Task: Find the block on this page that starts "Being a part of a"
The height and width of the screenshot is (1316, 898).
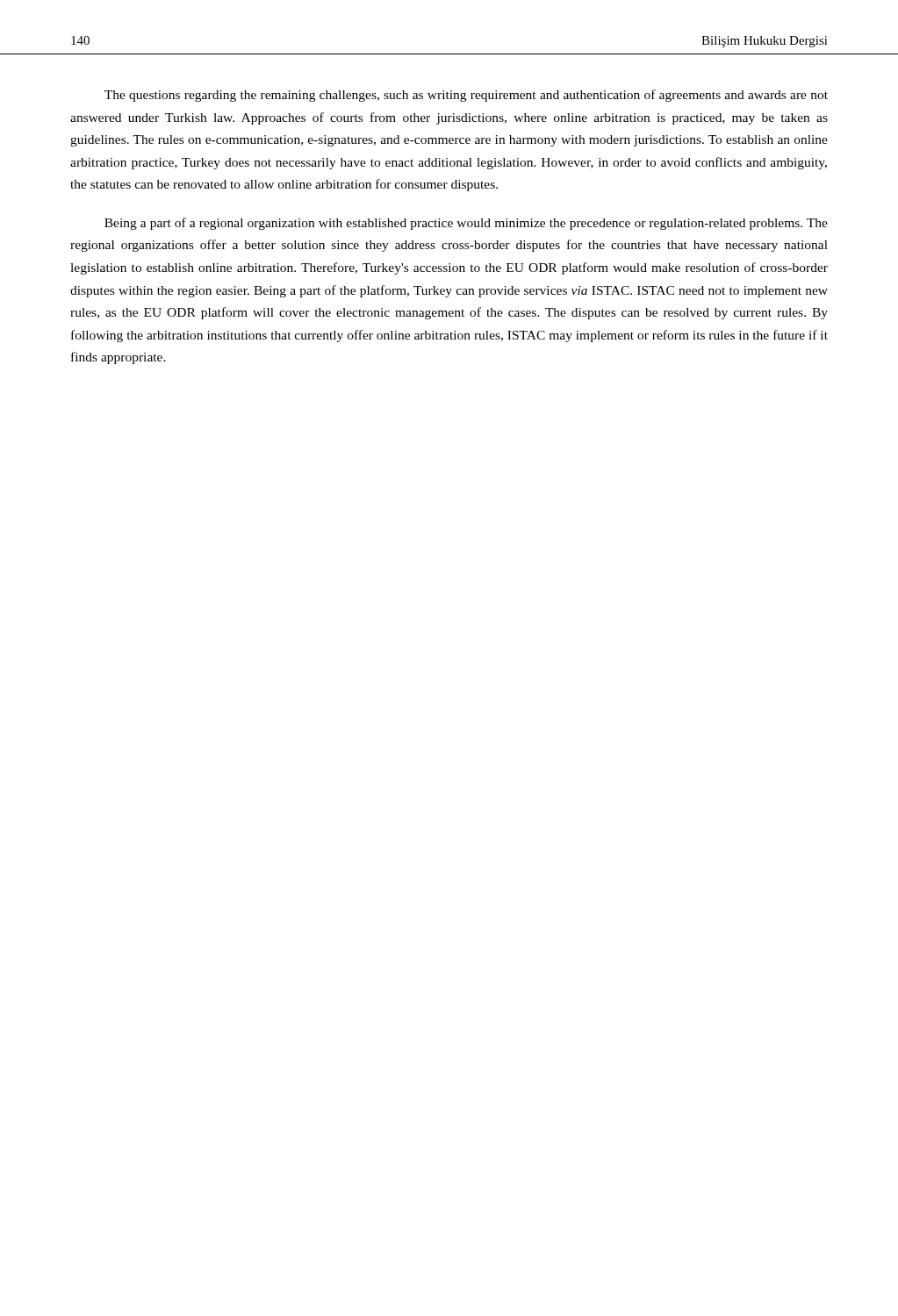Action: 449,290
